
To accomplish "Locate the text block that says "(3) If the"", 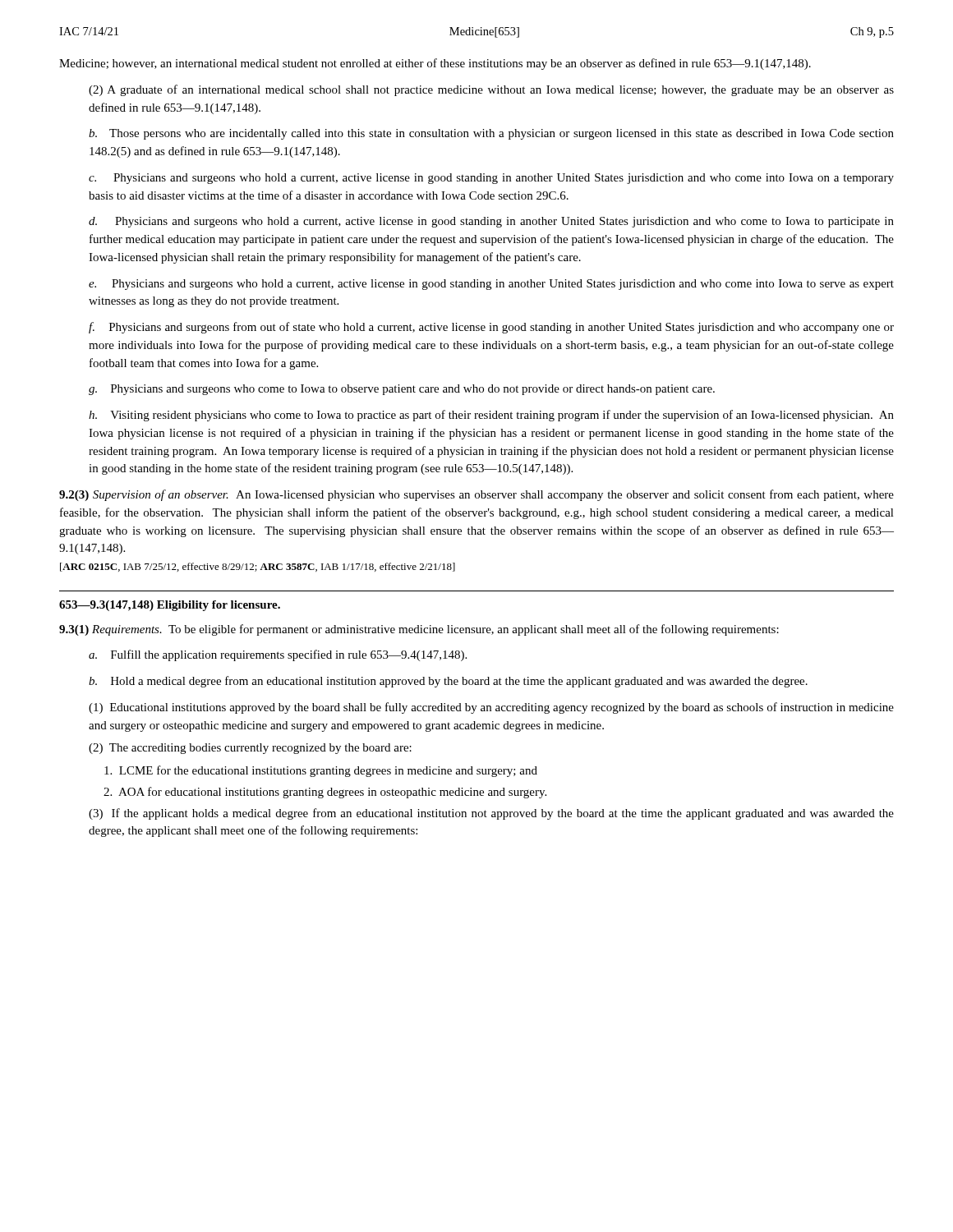I will coord(491,822).
